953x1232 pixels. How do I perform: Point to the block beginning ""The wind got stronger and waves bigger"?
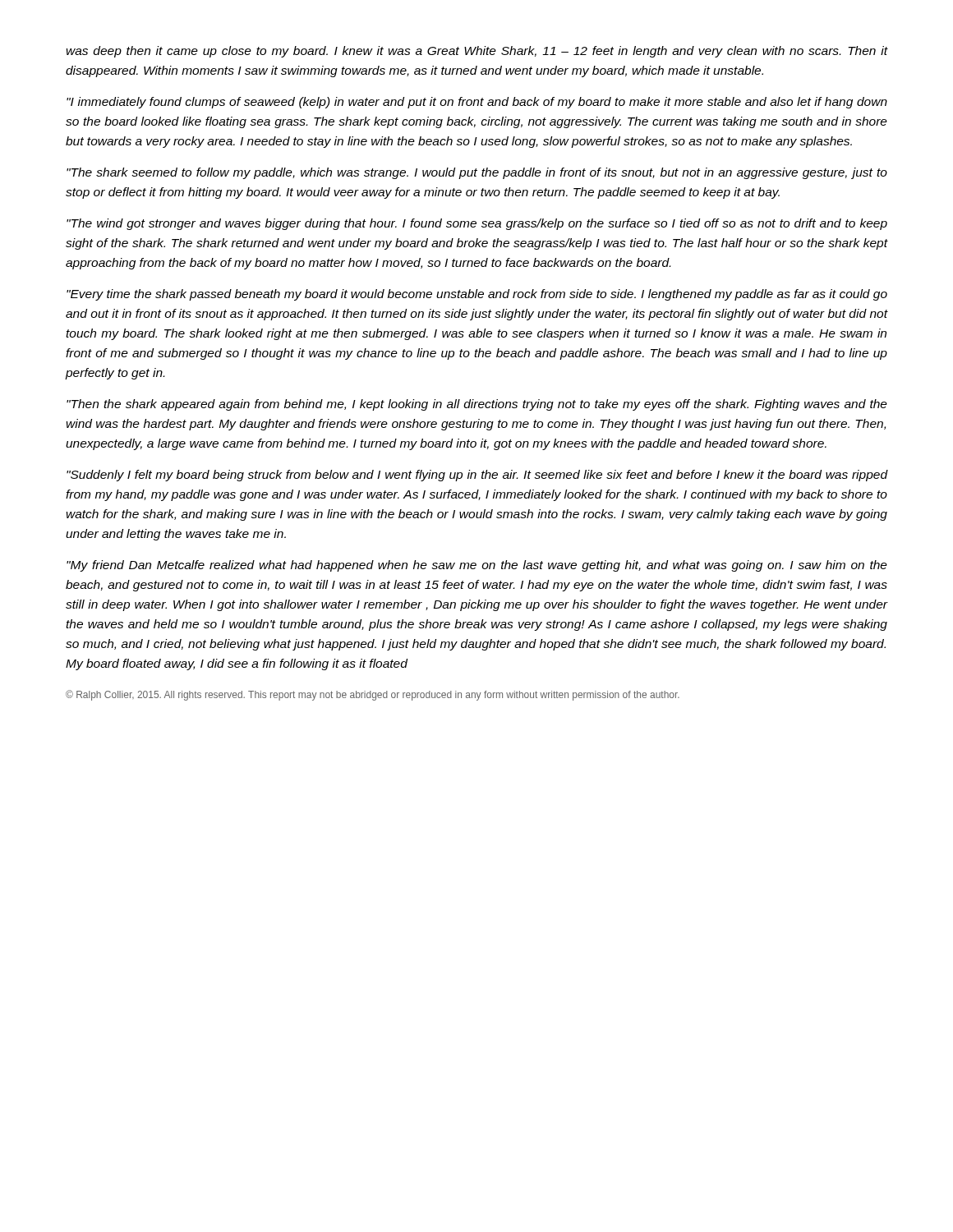(x=476, y=243)
